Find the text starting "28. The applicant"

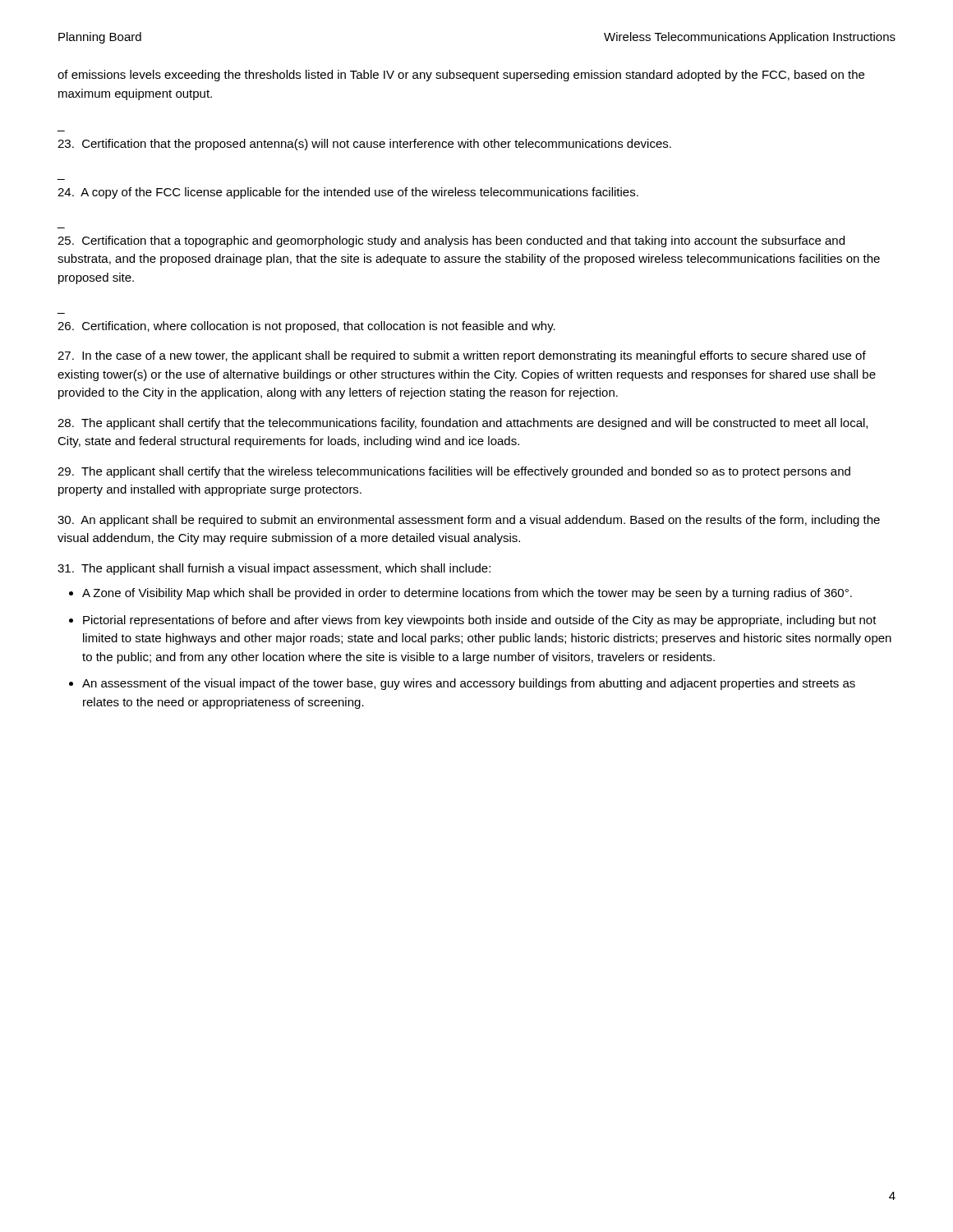(463, 431)
